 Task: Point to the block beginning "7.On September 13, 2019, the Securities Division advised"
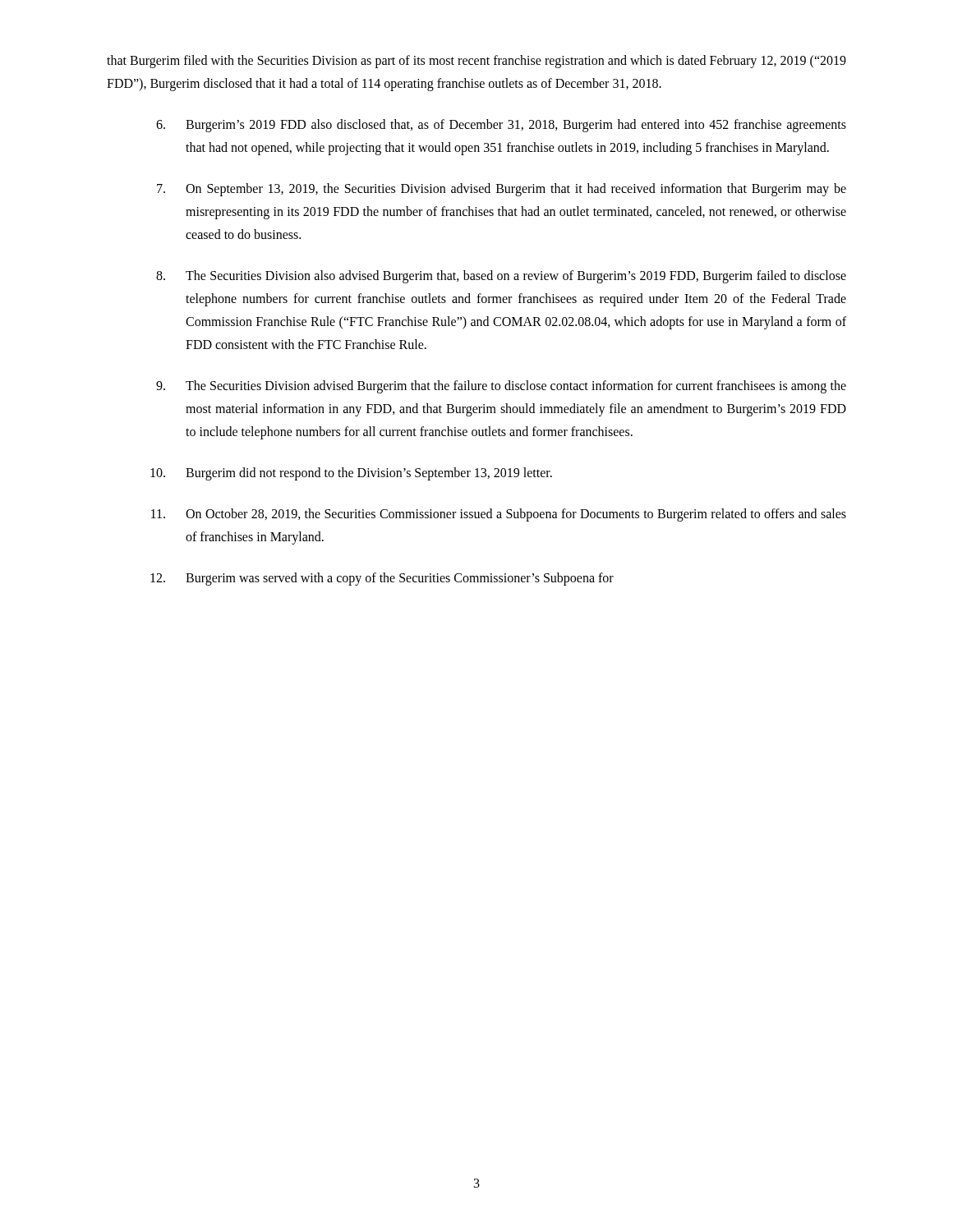[x=476, y=212]
